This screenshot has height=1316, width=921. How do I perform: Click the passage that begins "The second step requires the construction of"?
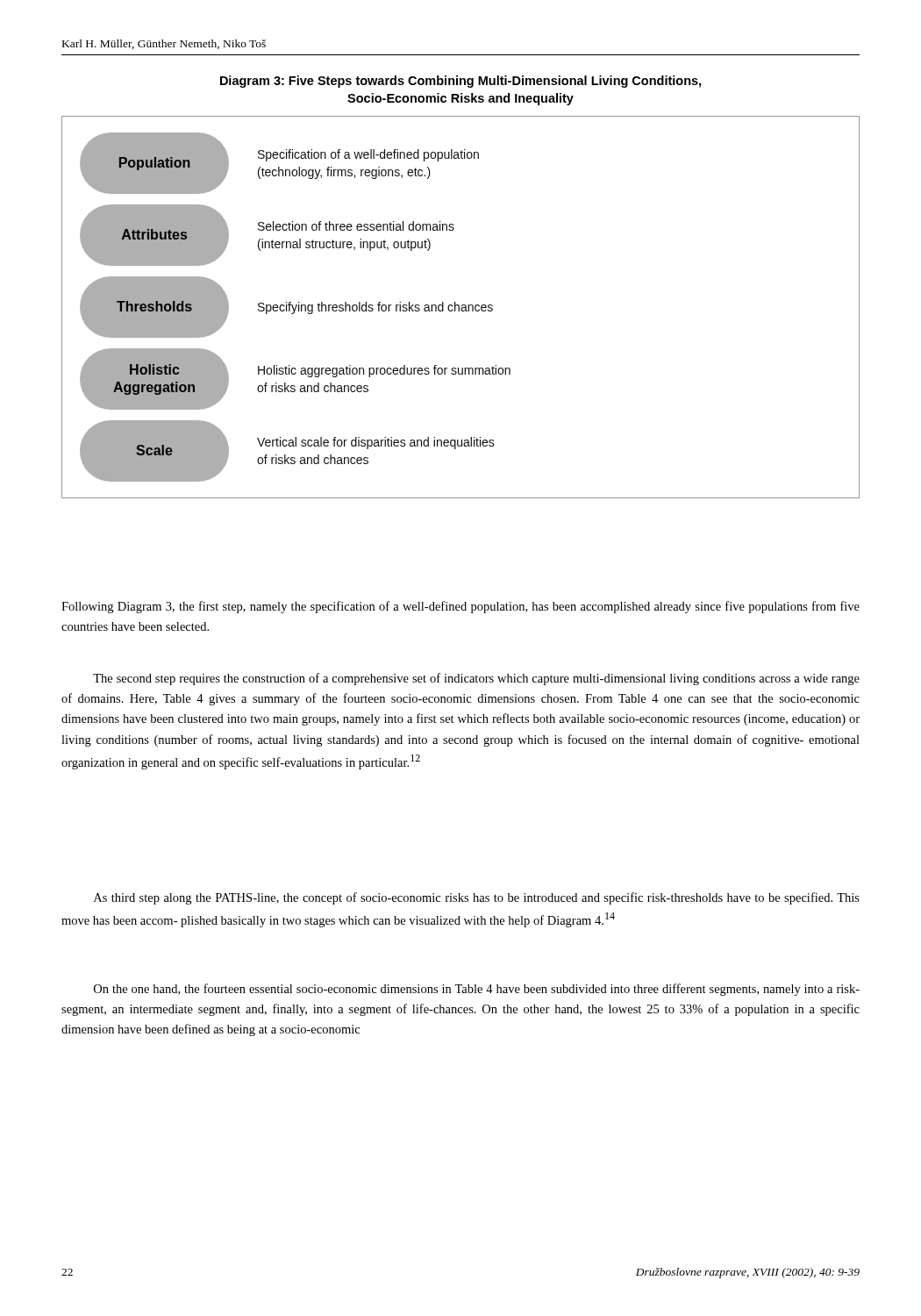460,721
